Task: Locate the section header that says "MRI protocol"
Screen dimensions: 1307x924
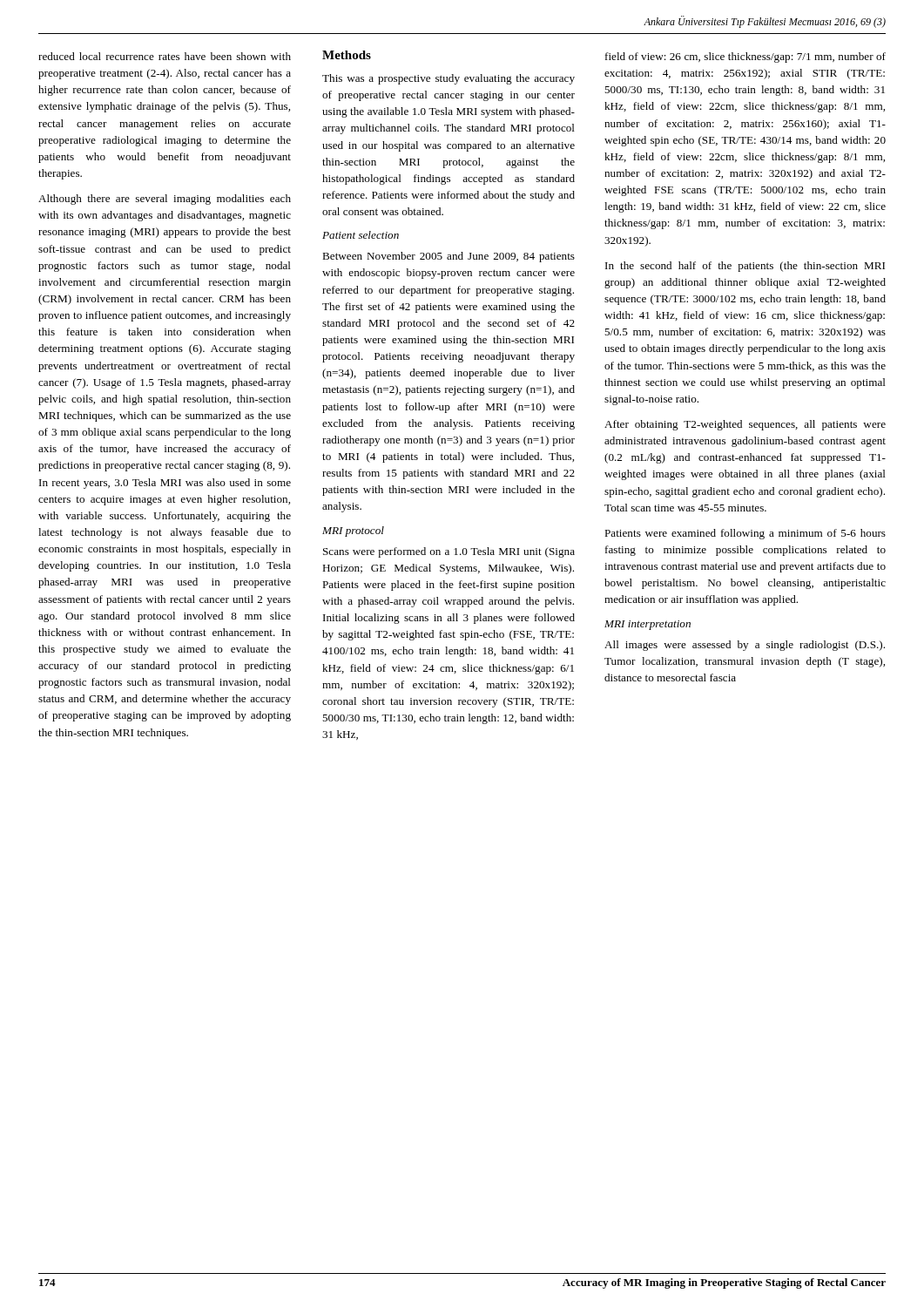Action: pyautogui.click(x=353, y=530)
